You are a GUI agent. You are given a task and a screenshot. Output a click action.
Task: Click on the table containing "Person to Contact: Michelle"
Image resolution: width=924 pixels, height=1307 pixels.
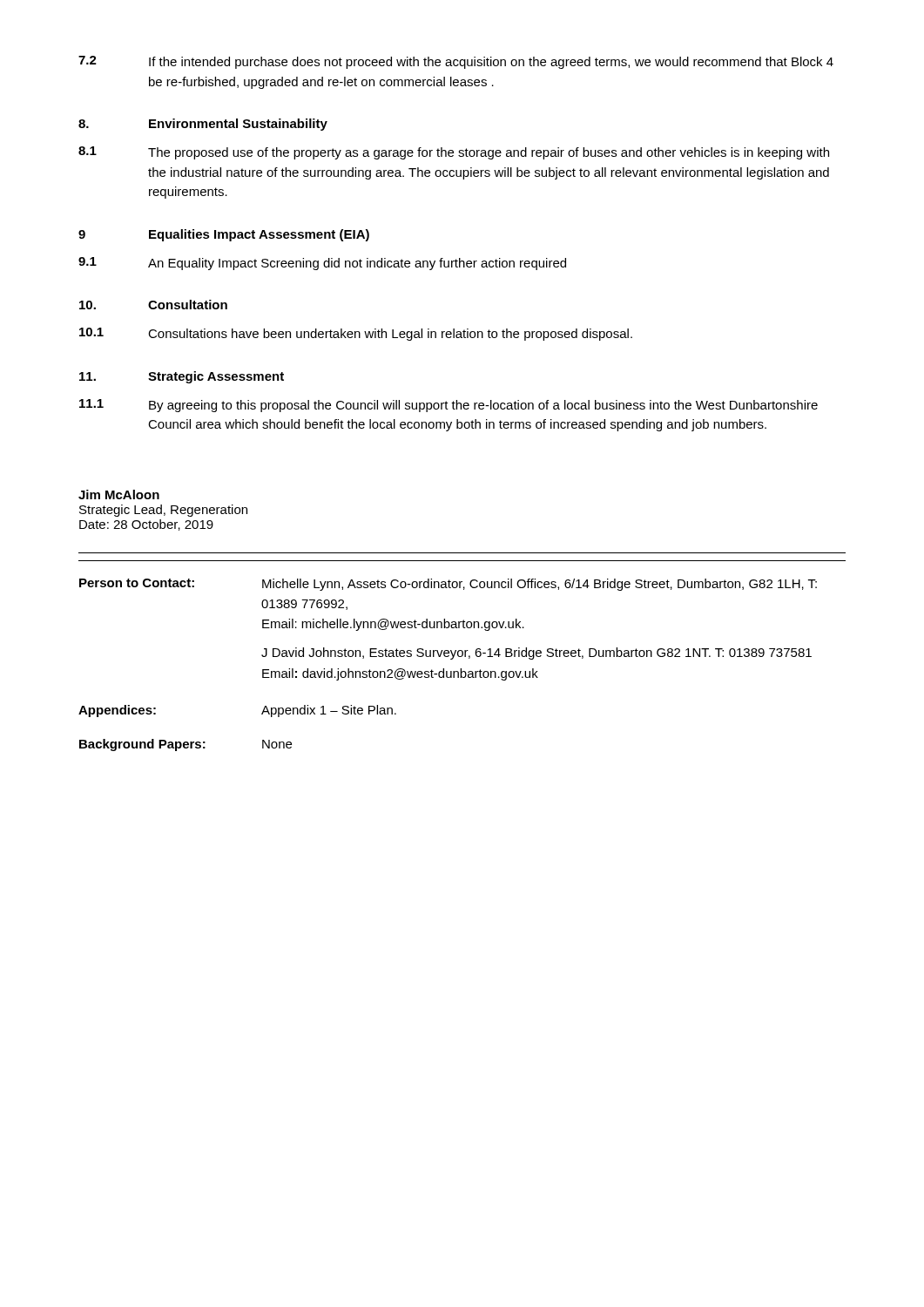click(462, 659)
